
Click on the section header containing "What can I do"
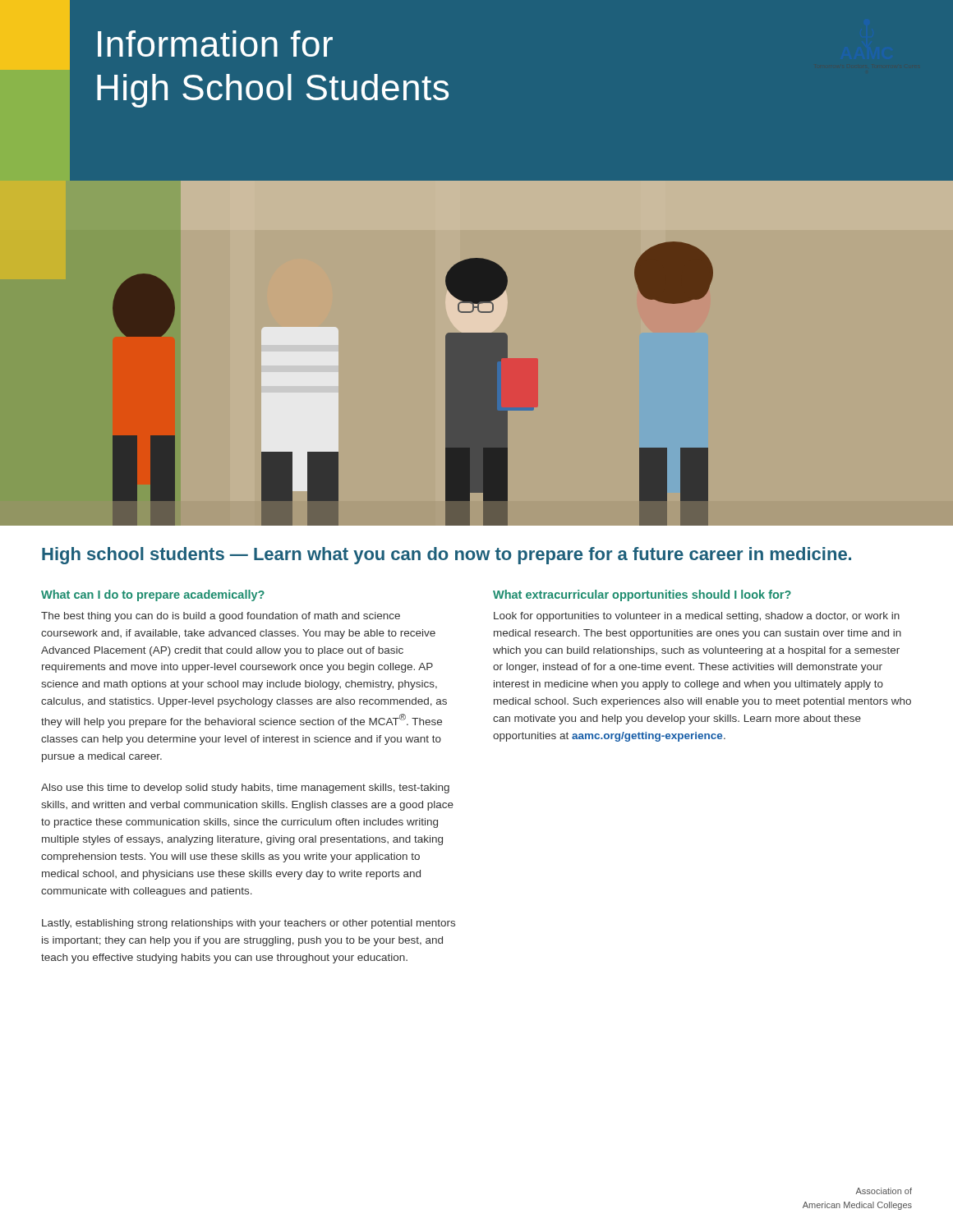tap(153, 594)
